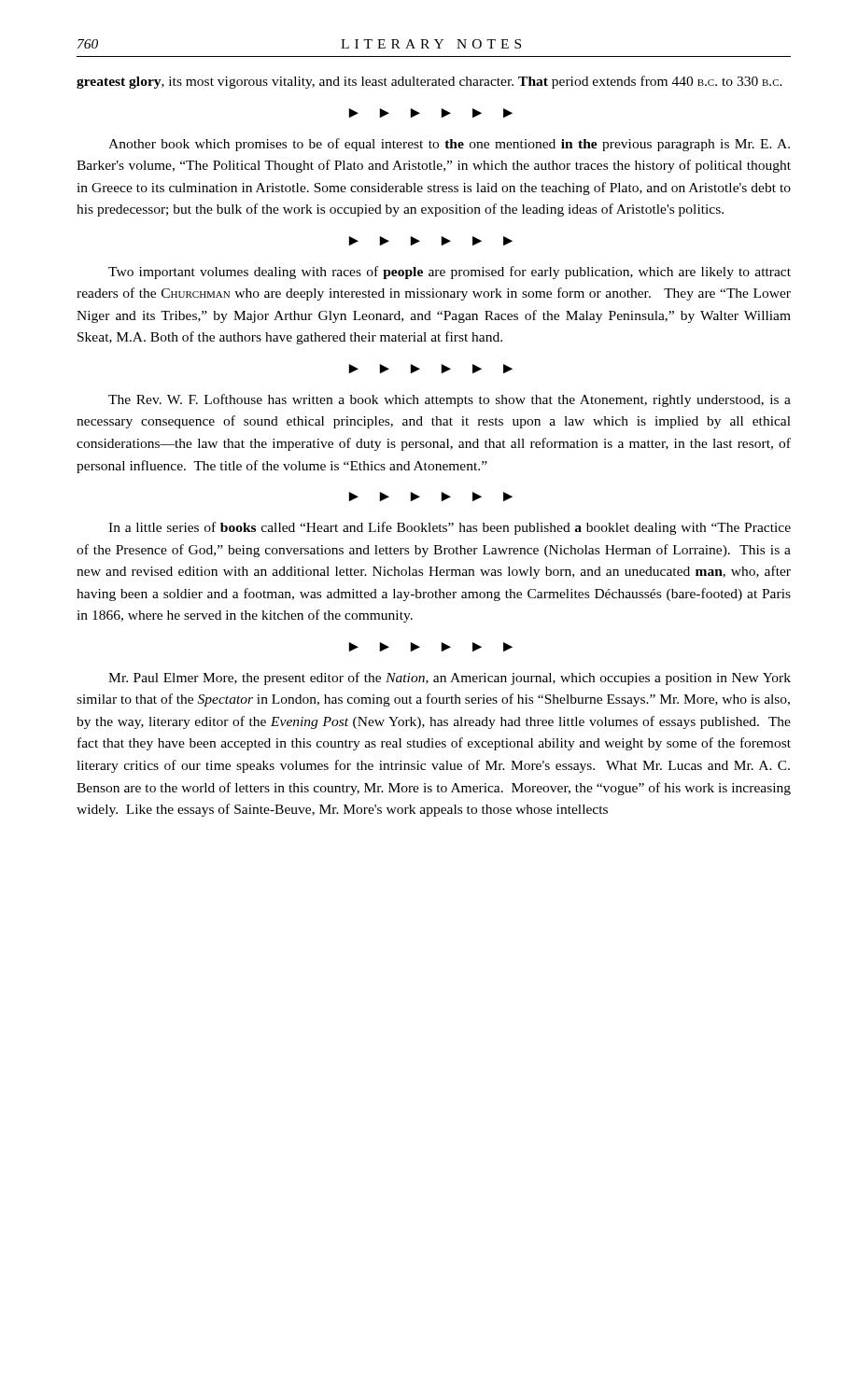Point to the block beginning "Another book which"
Viewport: 858px width, 1400px height.
click(434, 176)
